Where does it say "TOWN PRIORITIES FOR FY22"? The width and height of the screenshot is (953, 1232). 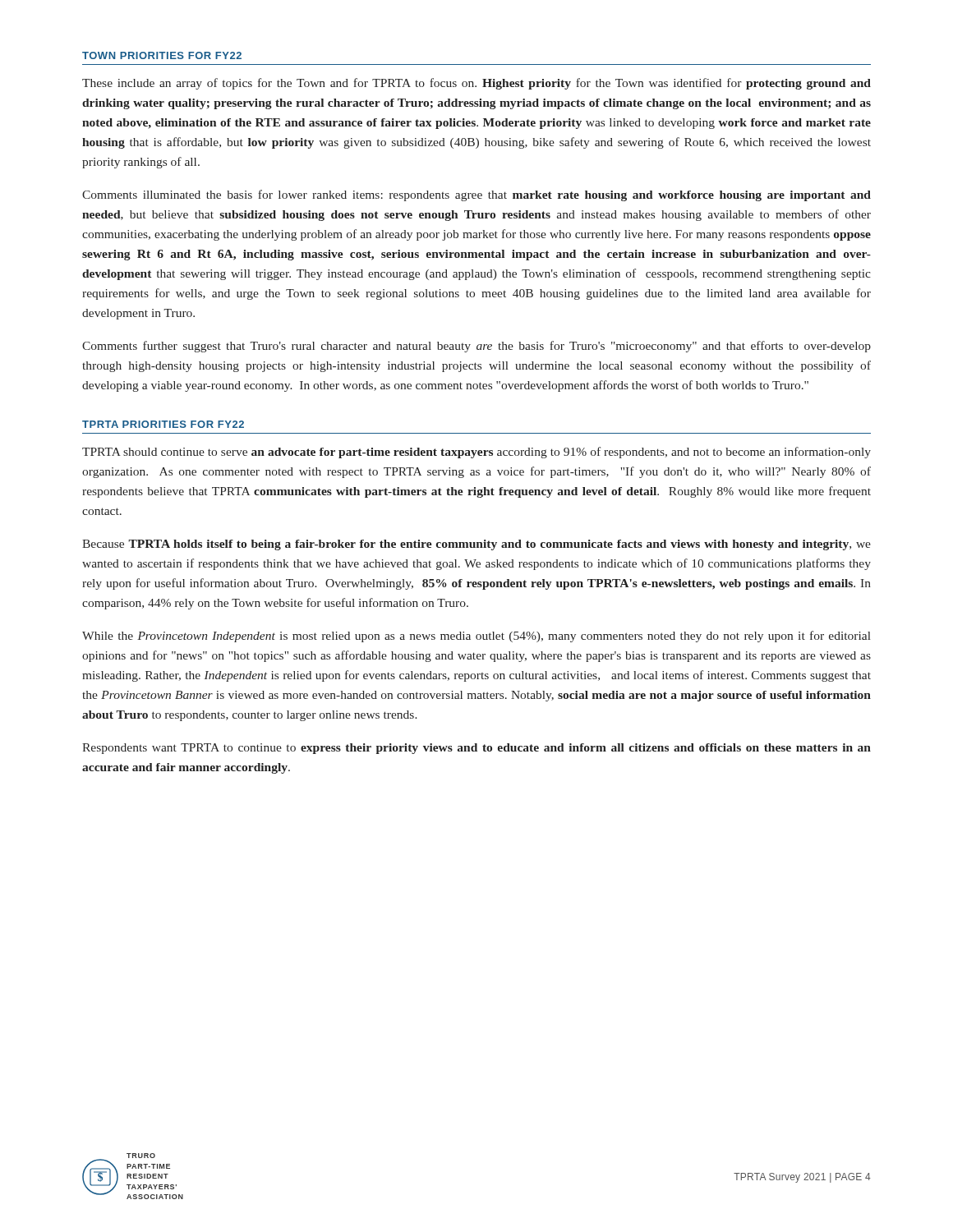pos(476,57)
